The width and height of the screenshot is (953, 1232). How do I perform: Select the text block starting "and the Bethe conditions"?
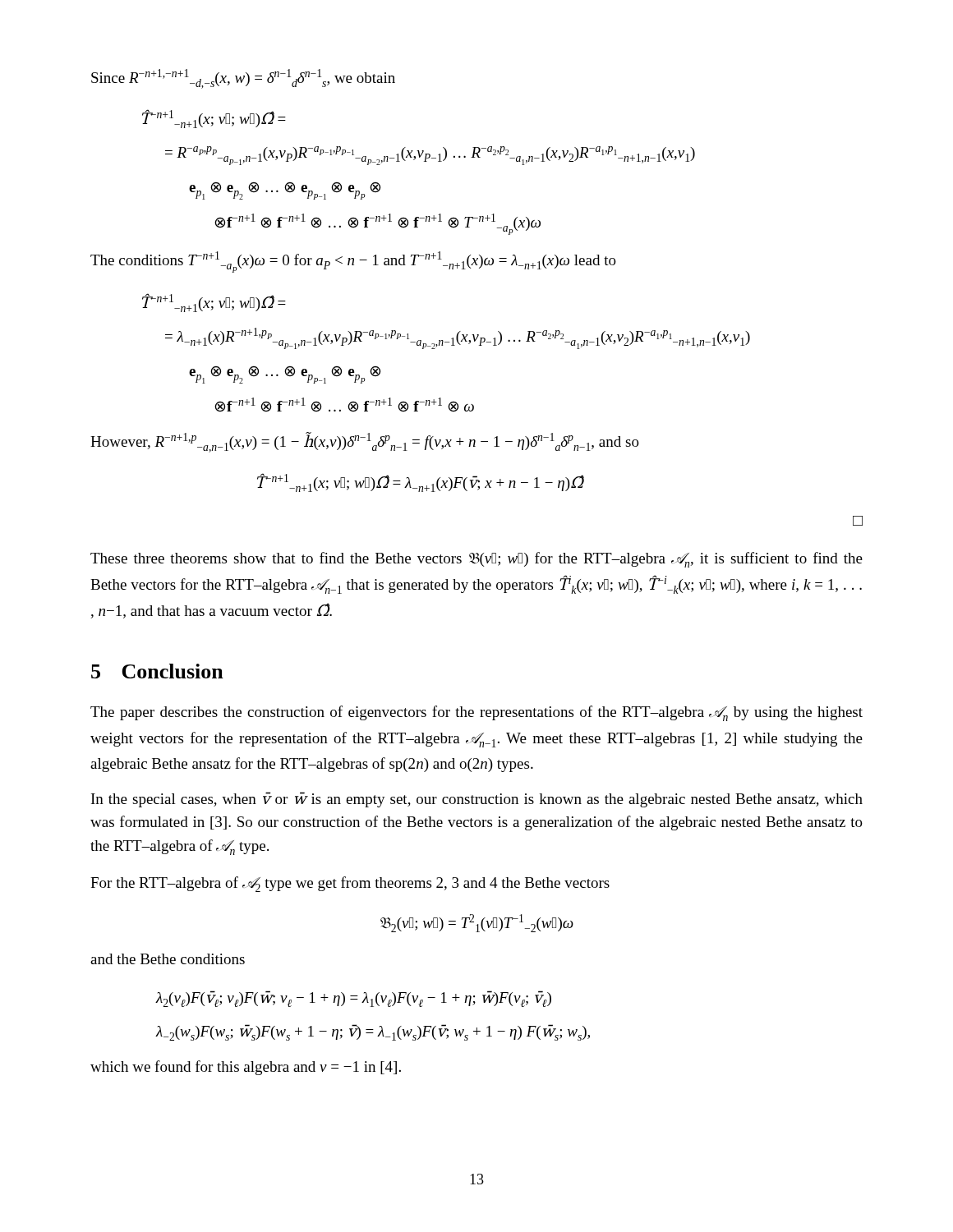(168, 959)
